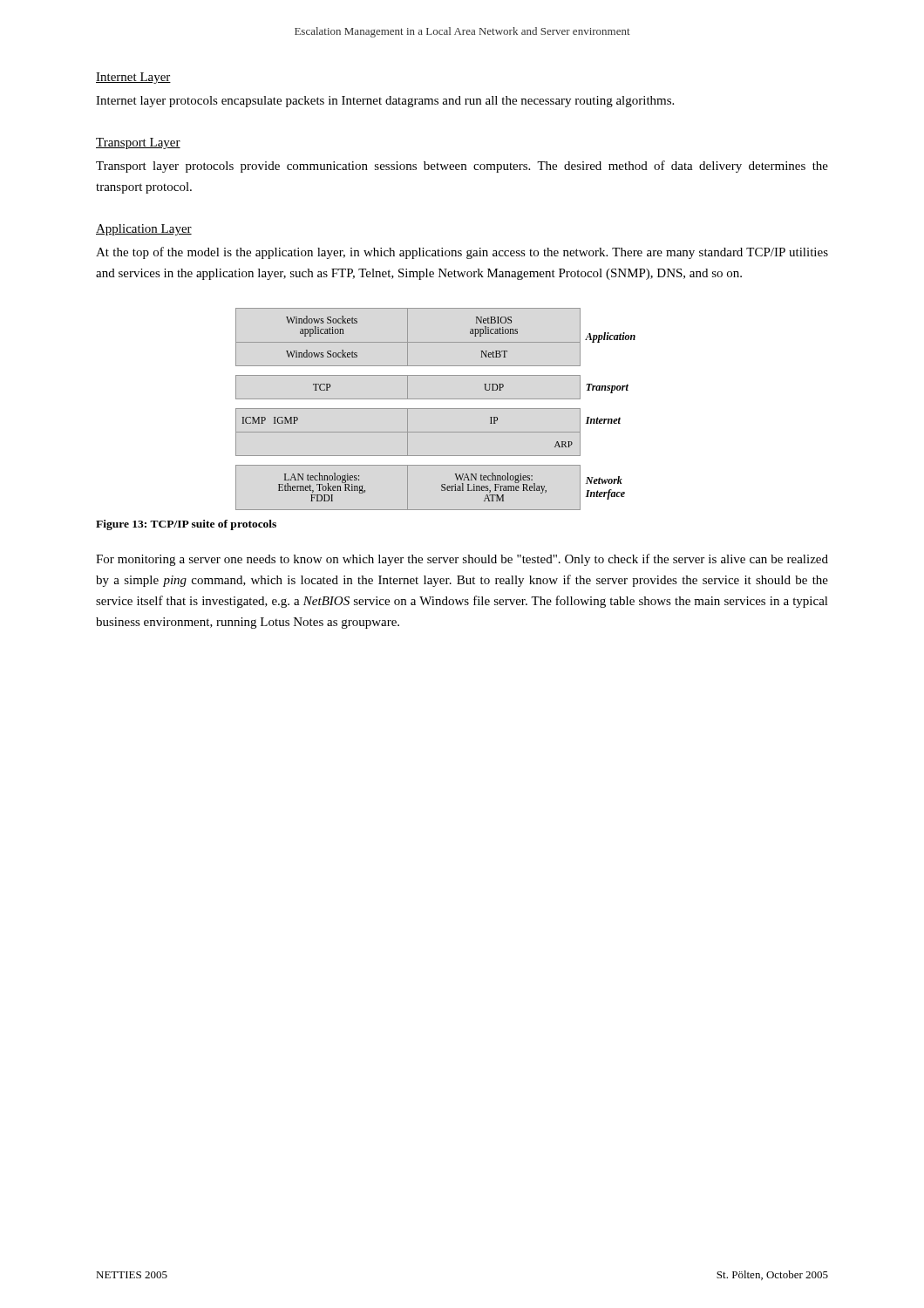This screenshot has height=1308, width=924.
Task: Locate the region starting "Transport Layer"
Action: click(x=138, y=142)
